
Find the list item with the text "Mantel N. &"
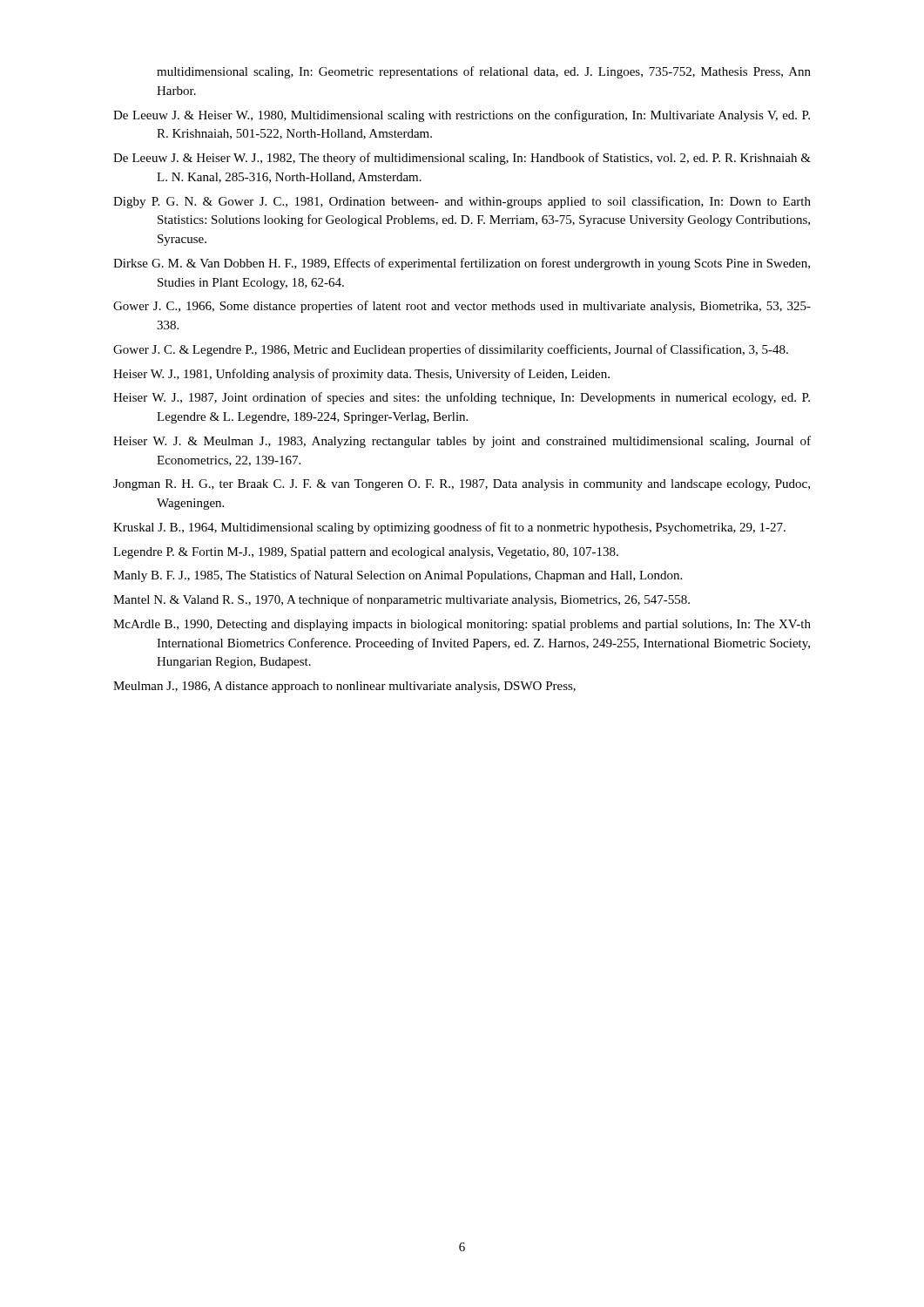click(x=402, y=599)
